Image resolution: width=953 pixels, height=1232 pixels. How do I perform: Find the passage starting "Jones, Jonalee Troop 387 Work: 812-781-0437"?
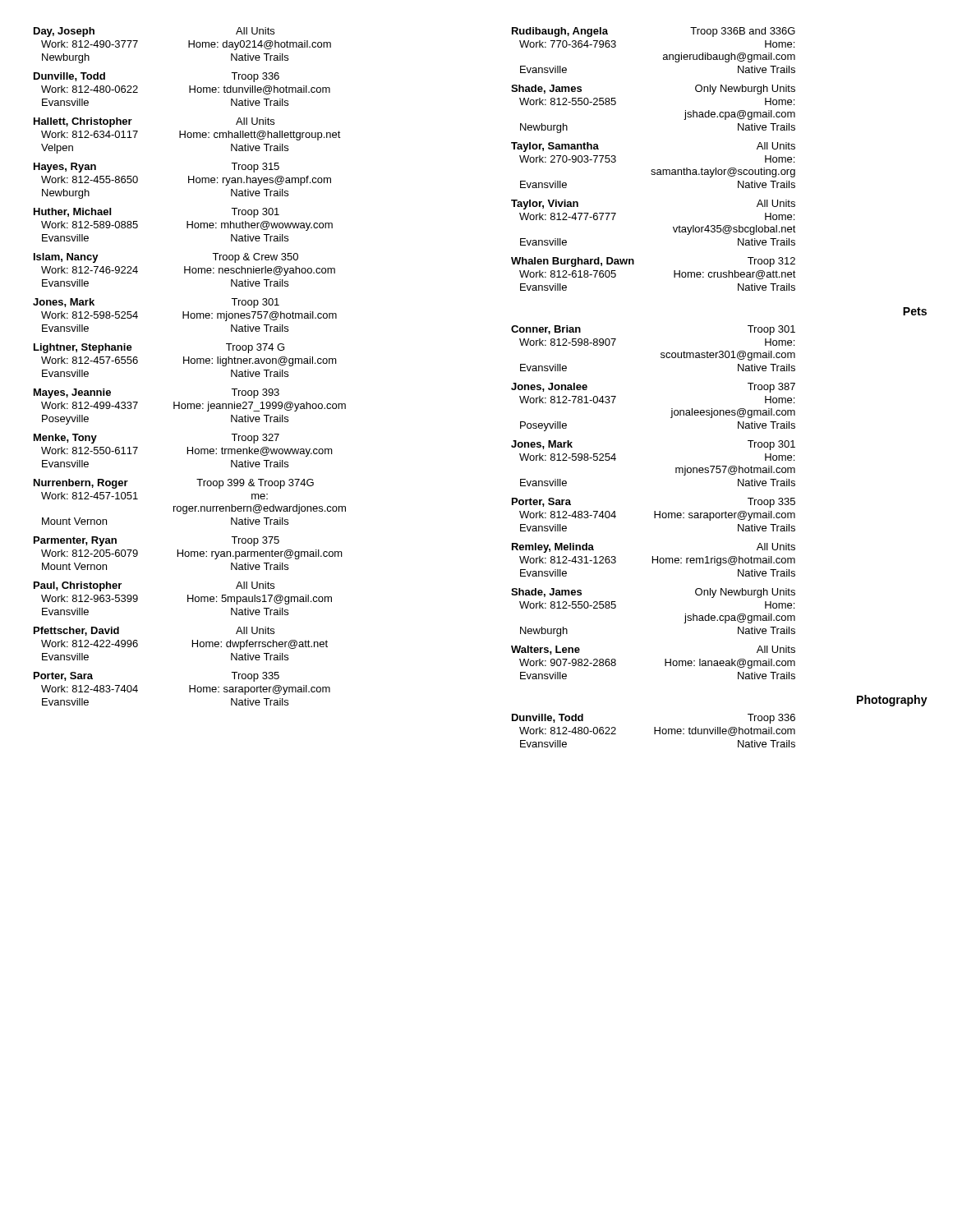(719, 406)
